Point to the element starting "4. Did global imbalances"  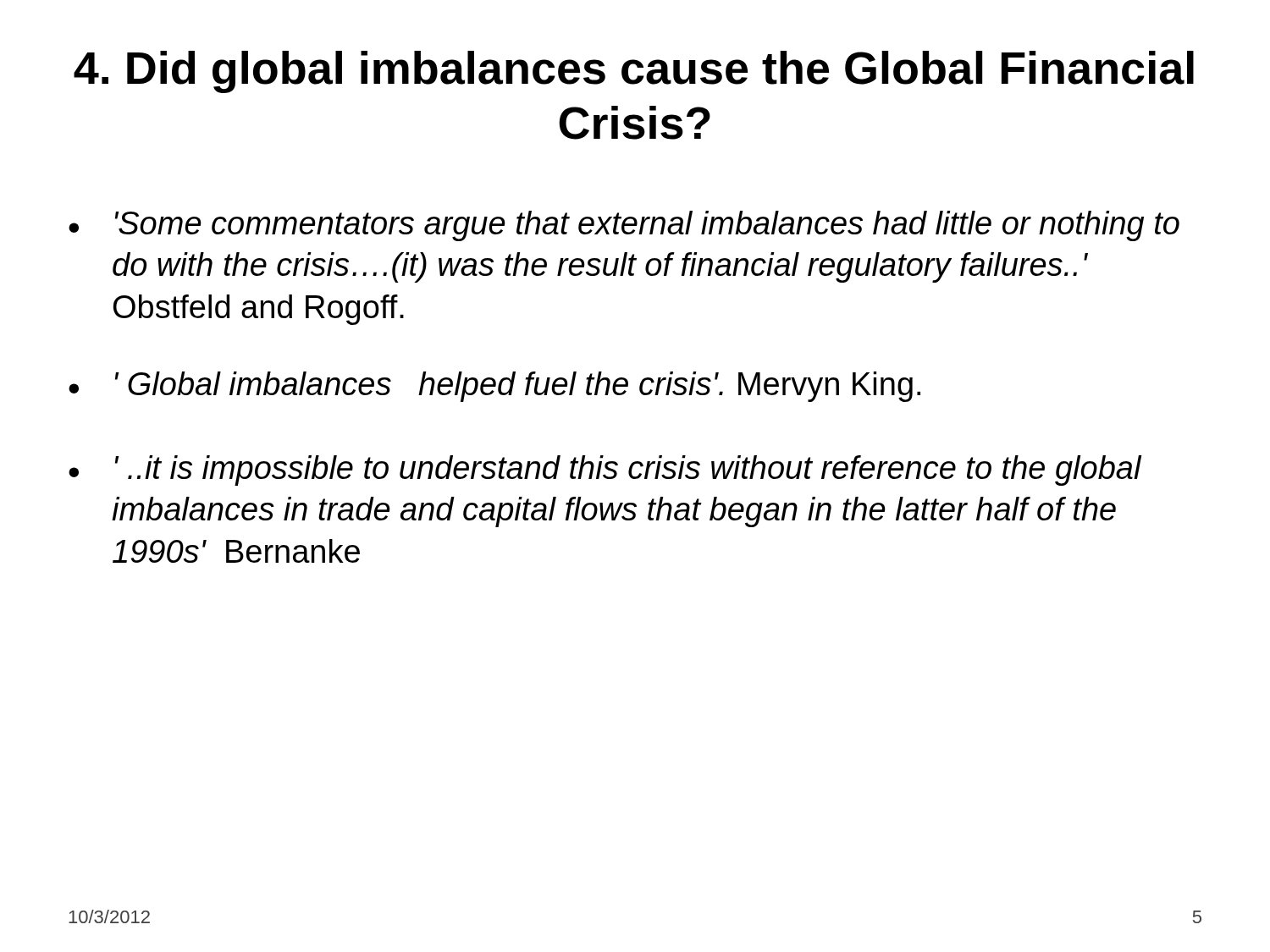[635, 95]
